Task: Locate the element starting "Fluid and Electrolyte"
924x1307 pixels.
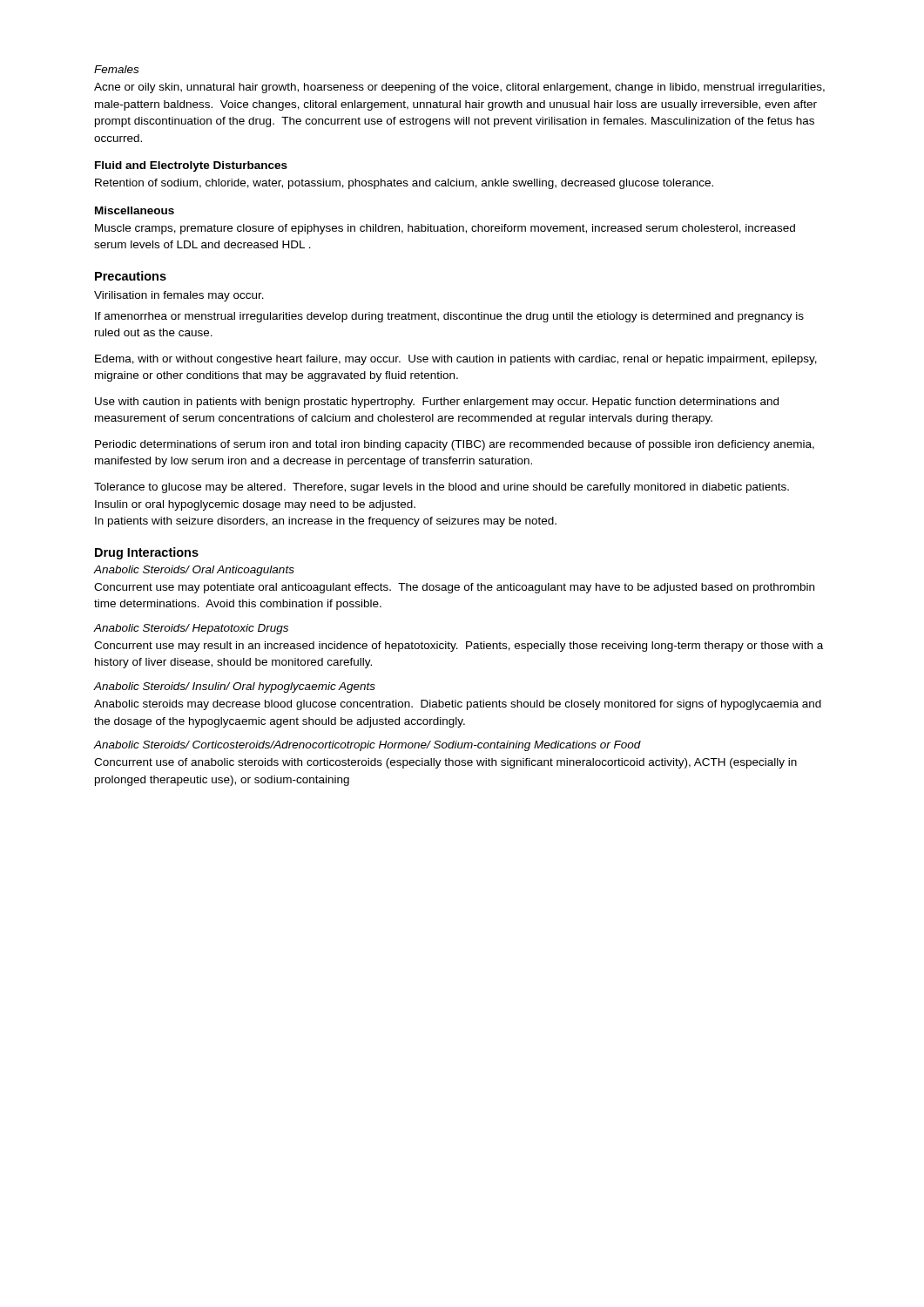Action: point(191,165)
